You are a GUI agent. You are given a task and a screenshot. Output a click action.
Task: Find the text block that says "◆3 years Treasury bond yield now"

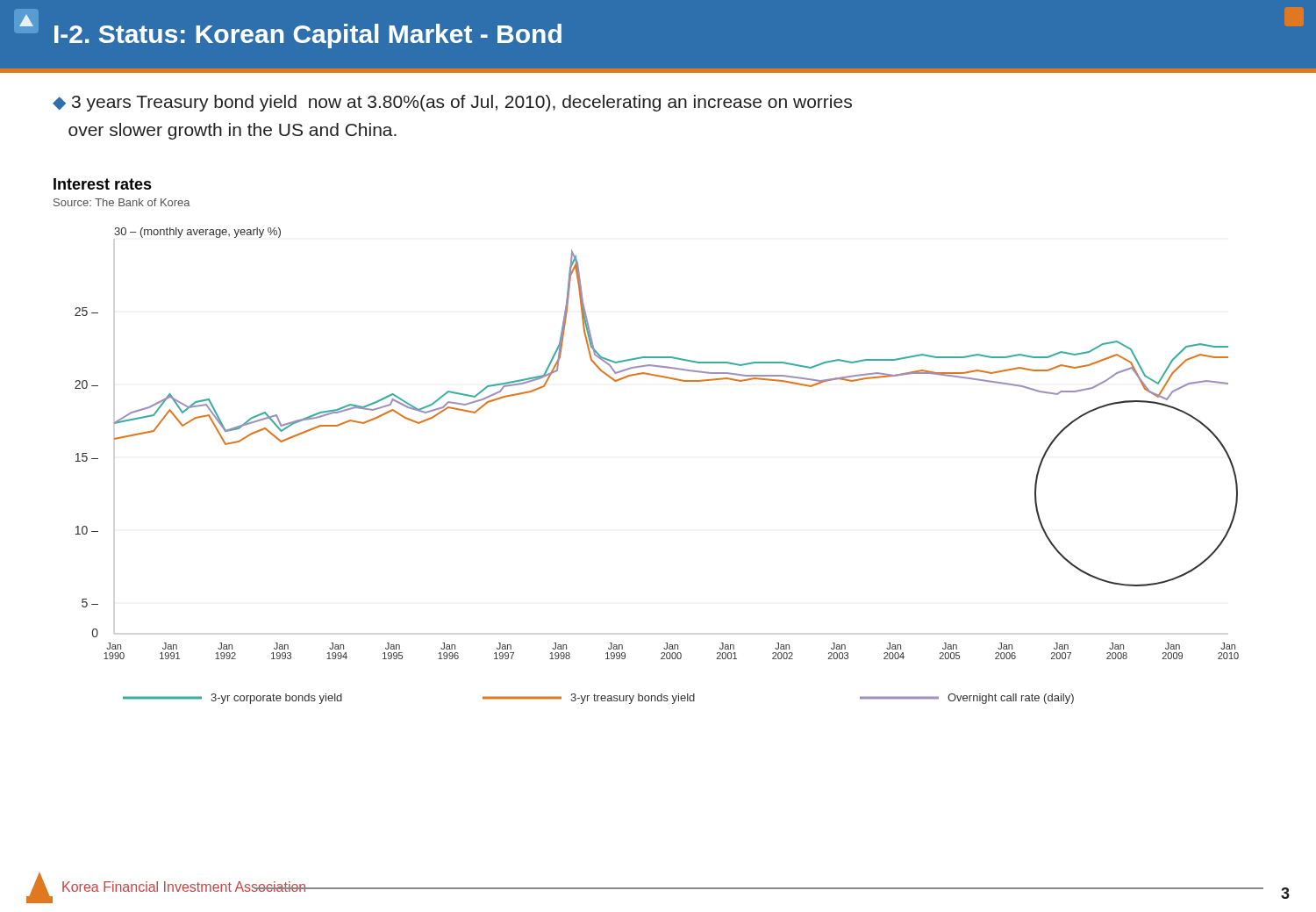coord(453,115)
